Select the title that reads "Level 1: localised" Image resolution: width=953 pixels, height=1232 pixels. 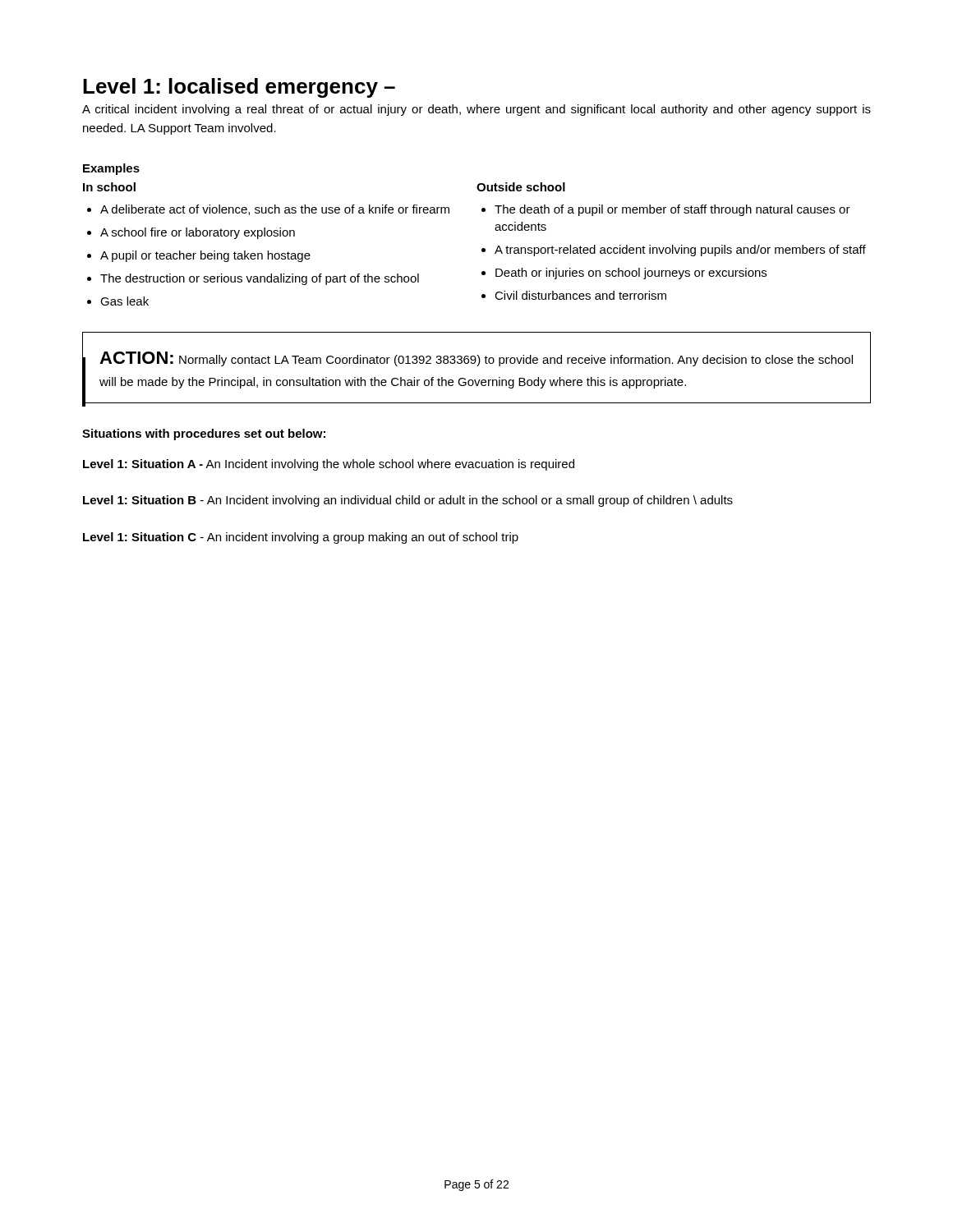click(x=239, y=86)
